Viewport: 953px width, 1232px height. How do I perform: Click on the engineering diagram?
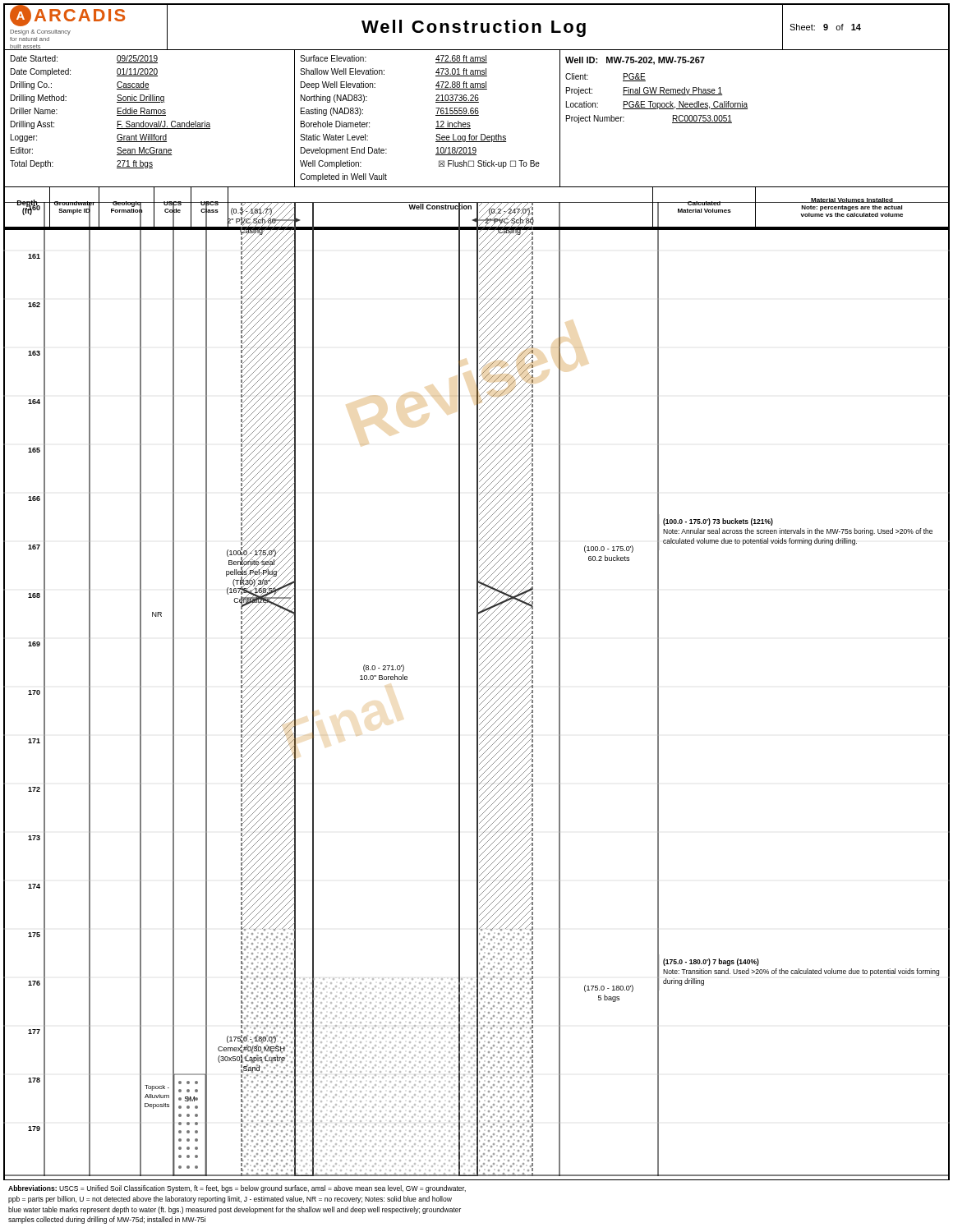476,689
